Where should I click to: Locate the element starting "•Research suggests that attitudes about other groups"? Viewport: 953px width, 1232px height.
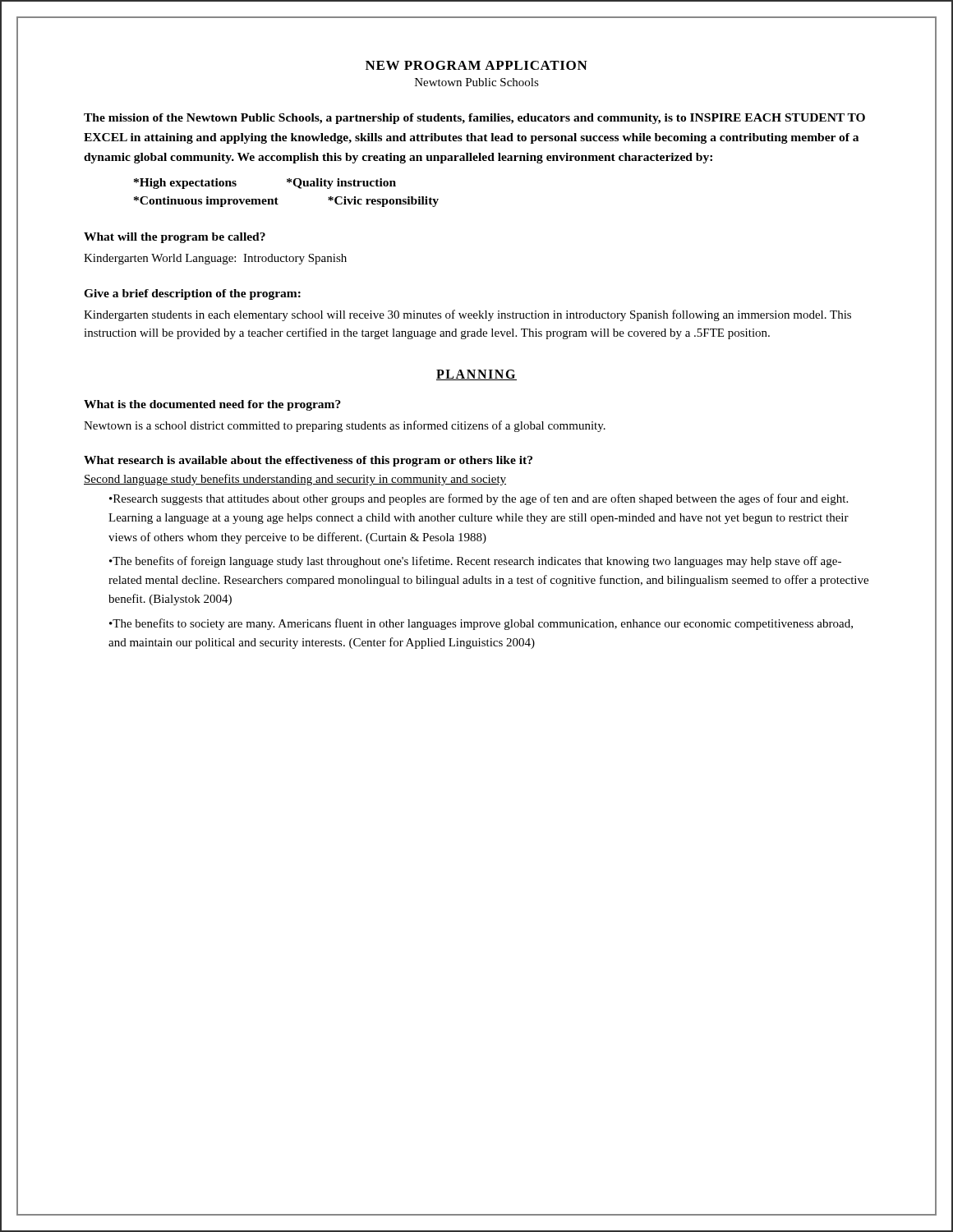(x=479, y=518)
